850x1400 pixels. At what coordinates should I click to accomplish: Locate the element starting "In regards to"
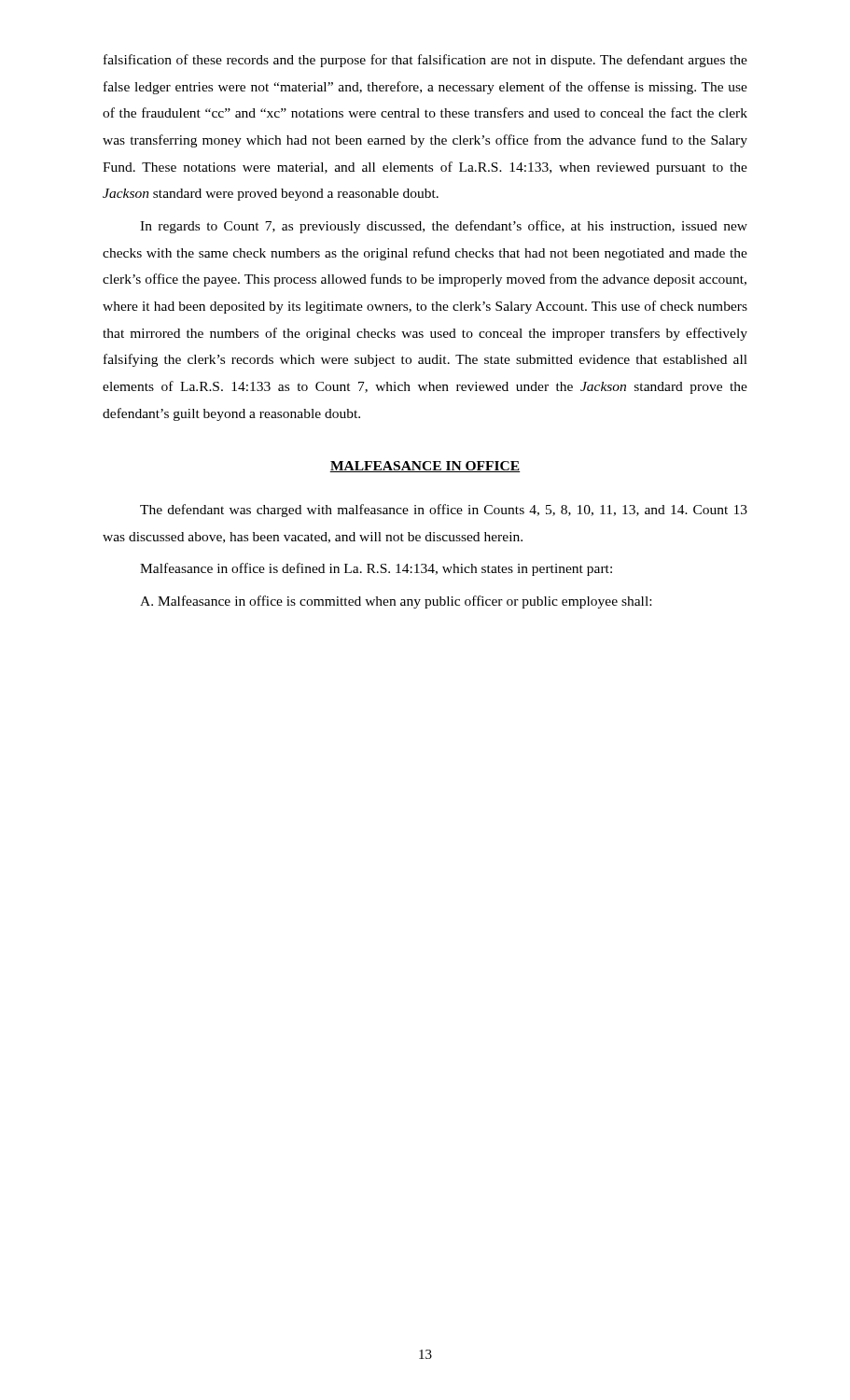(x=425, y=320)
